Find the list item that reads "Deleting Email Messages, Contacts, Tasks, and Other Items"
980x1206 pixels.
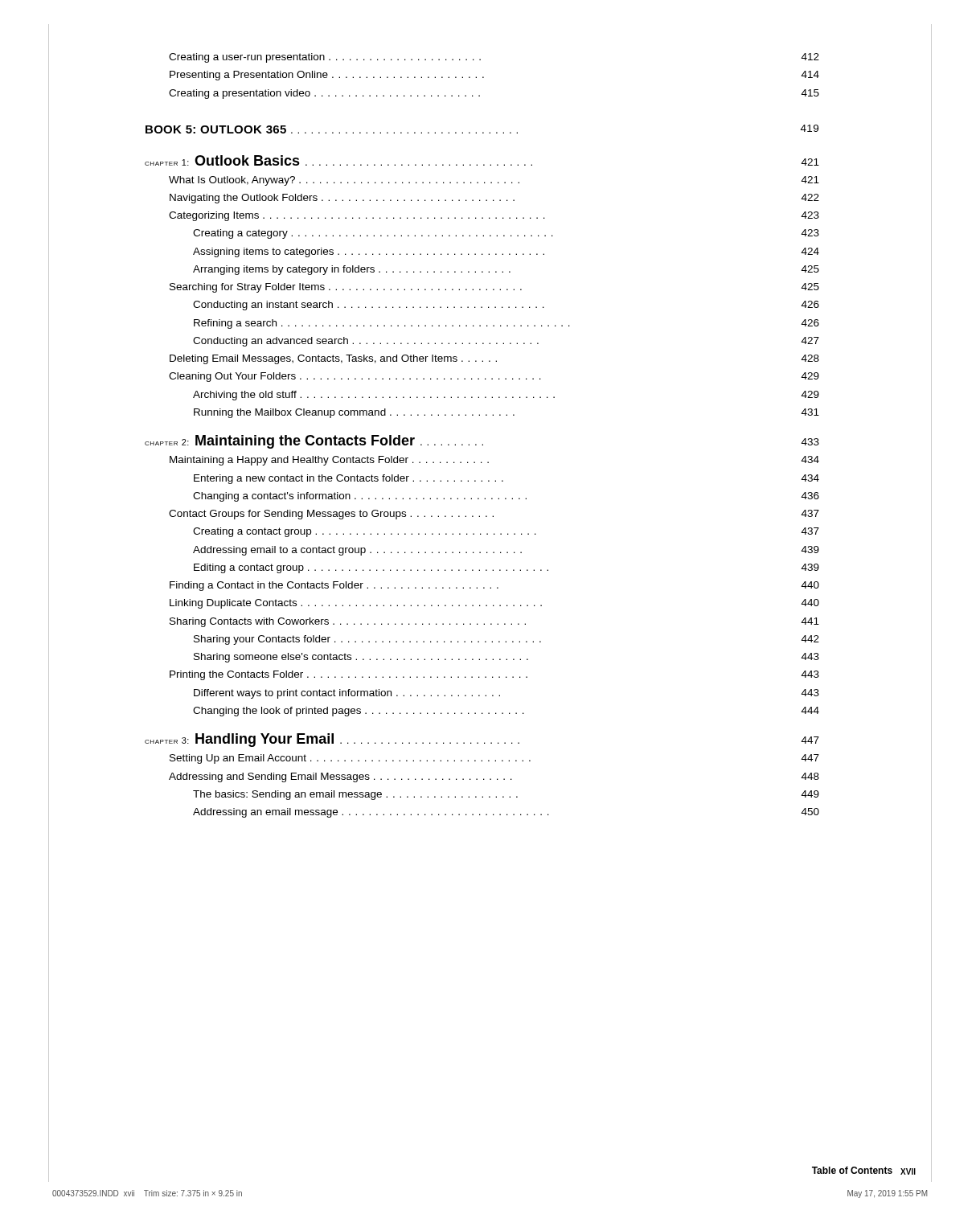click(494, 359)
